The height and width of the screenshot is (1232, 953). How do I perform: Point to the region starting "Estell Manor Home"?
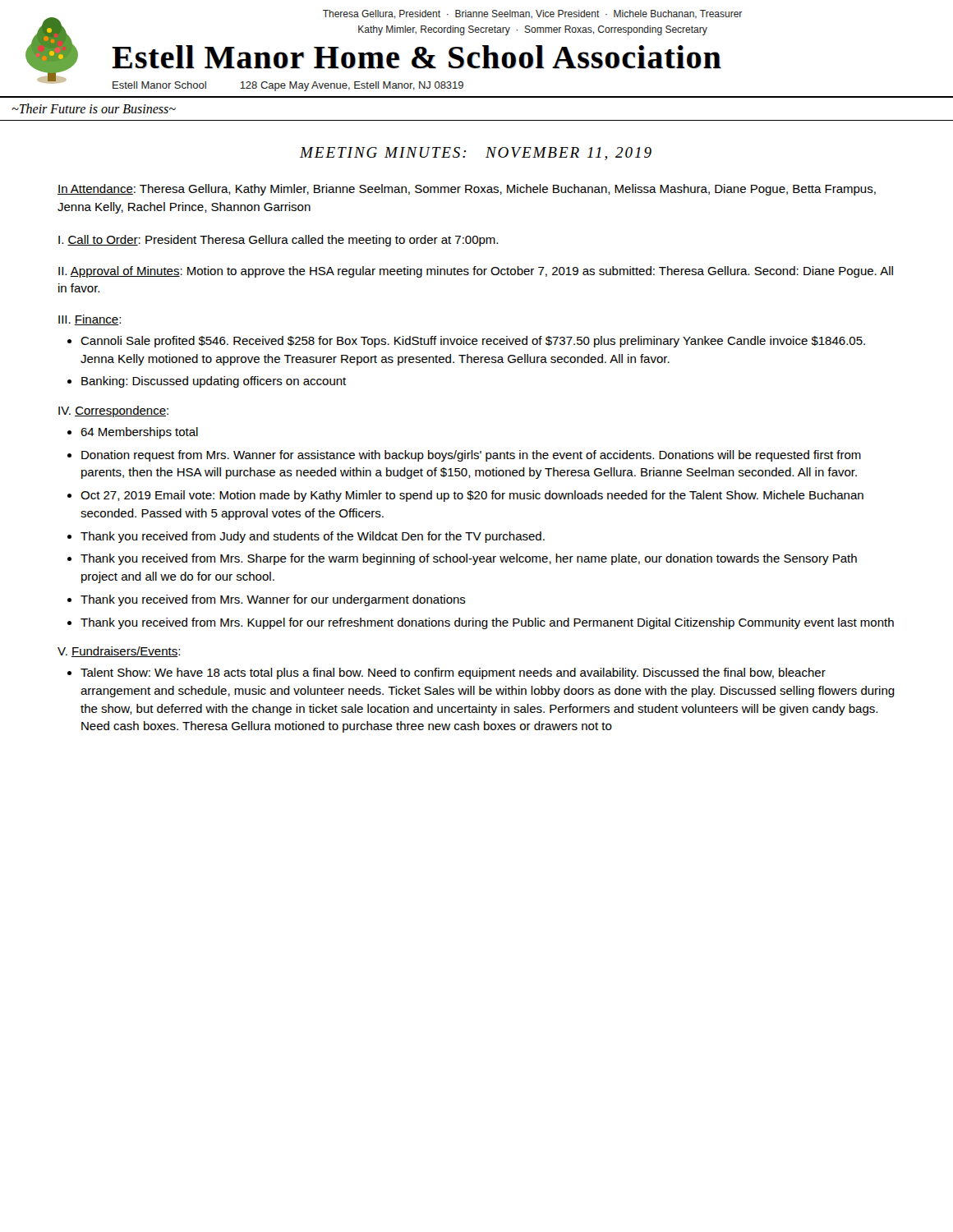tap(417, 58)
